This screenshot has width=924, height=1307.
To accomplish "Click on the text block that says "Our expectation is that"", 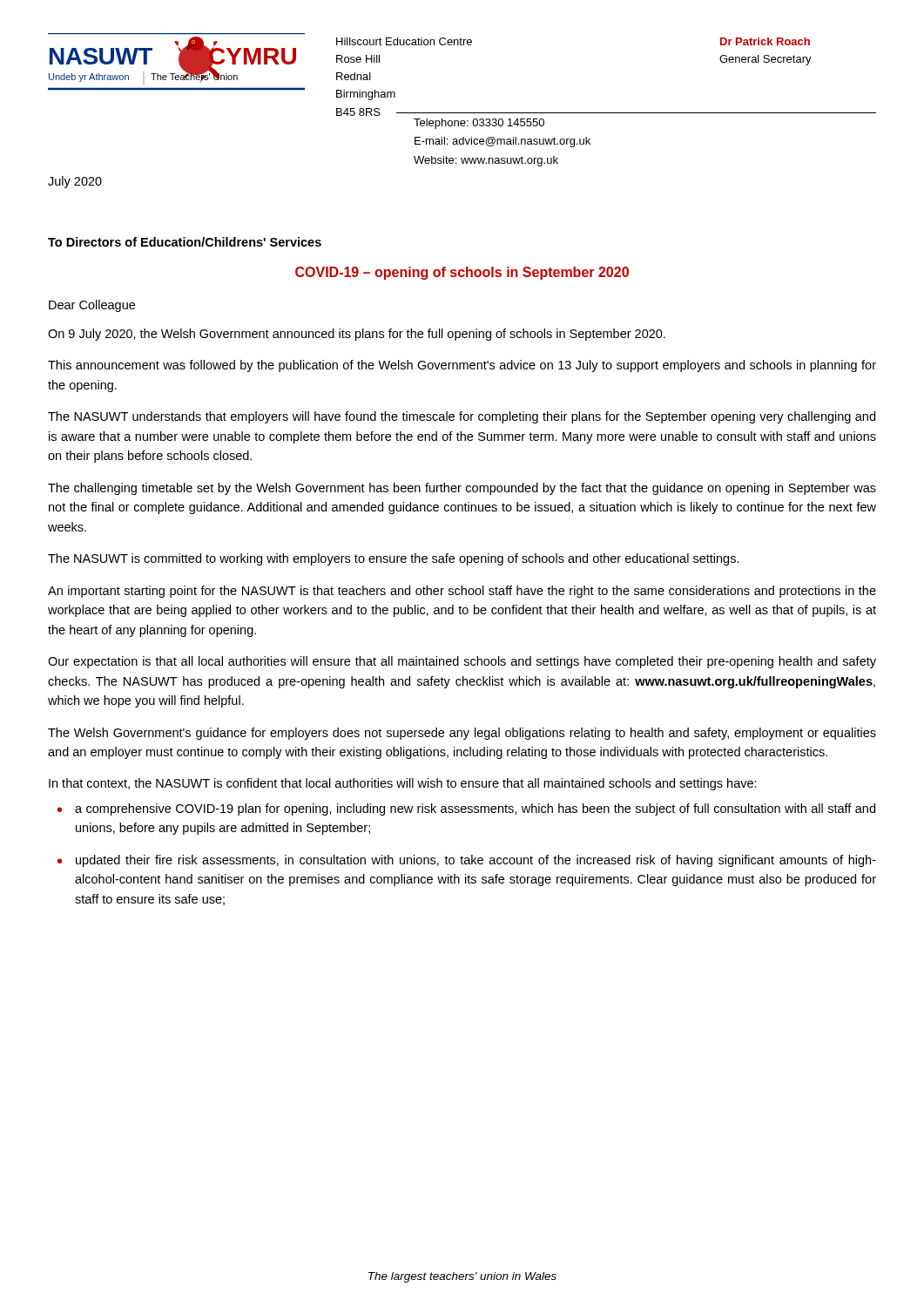I will 462,681.
